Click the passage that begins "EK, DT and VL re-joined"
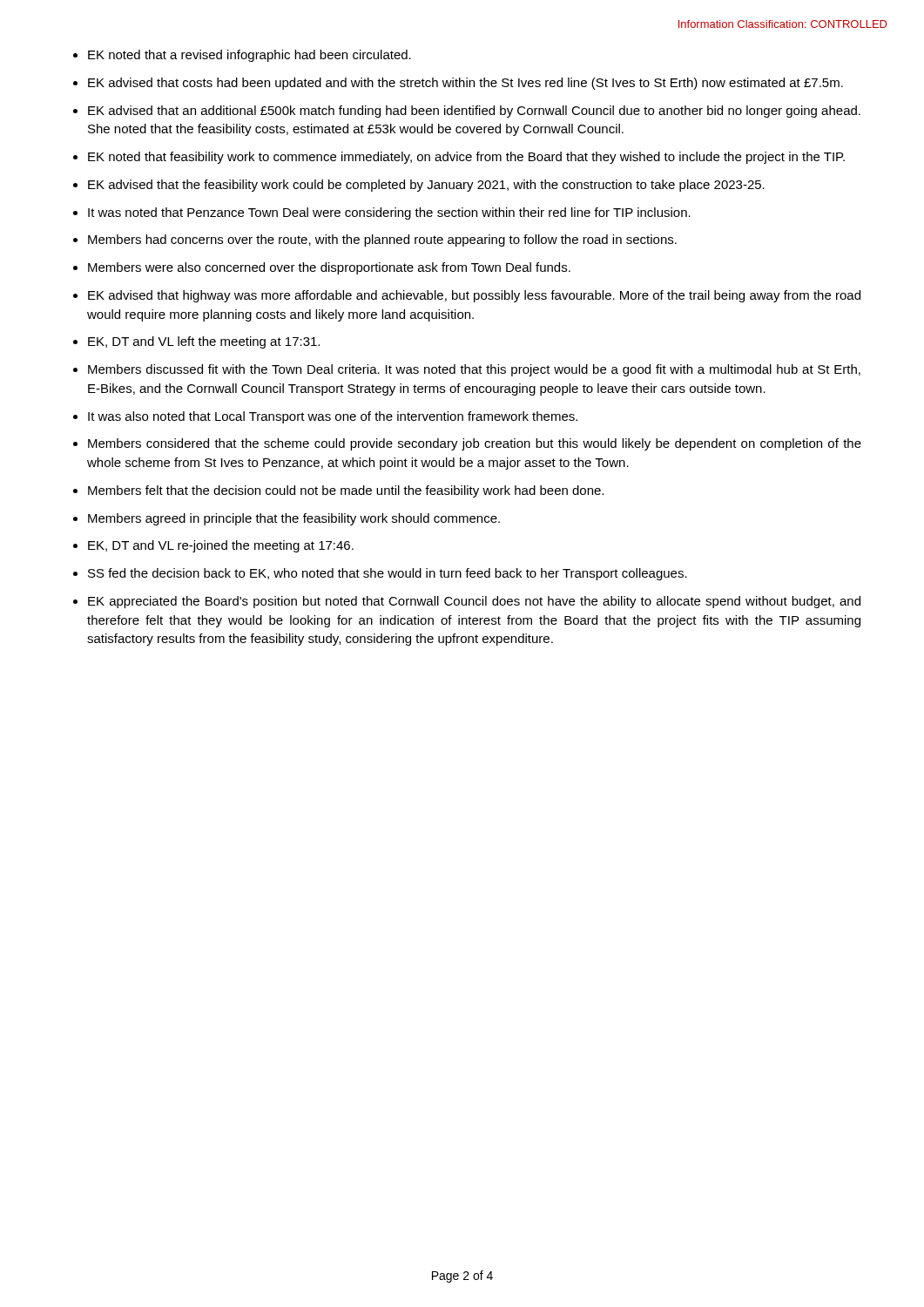Image resolution: width=924 pixels, height=1307 pixels. point(221,545)
